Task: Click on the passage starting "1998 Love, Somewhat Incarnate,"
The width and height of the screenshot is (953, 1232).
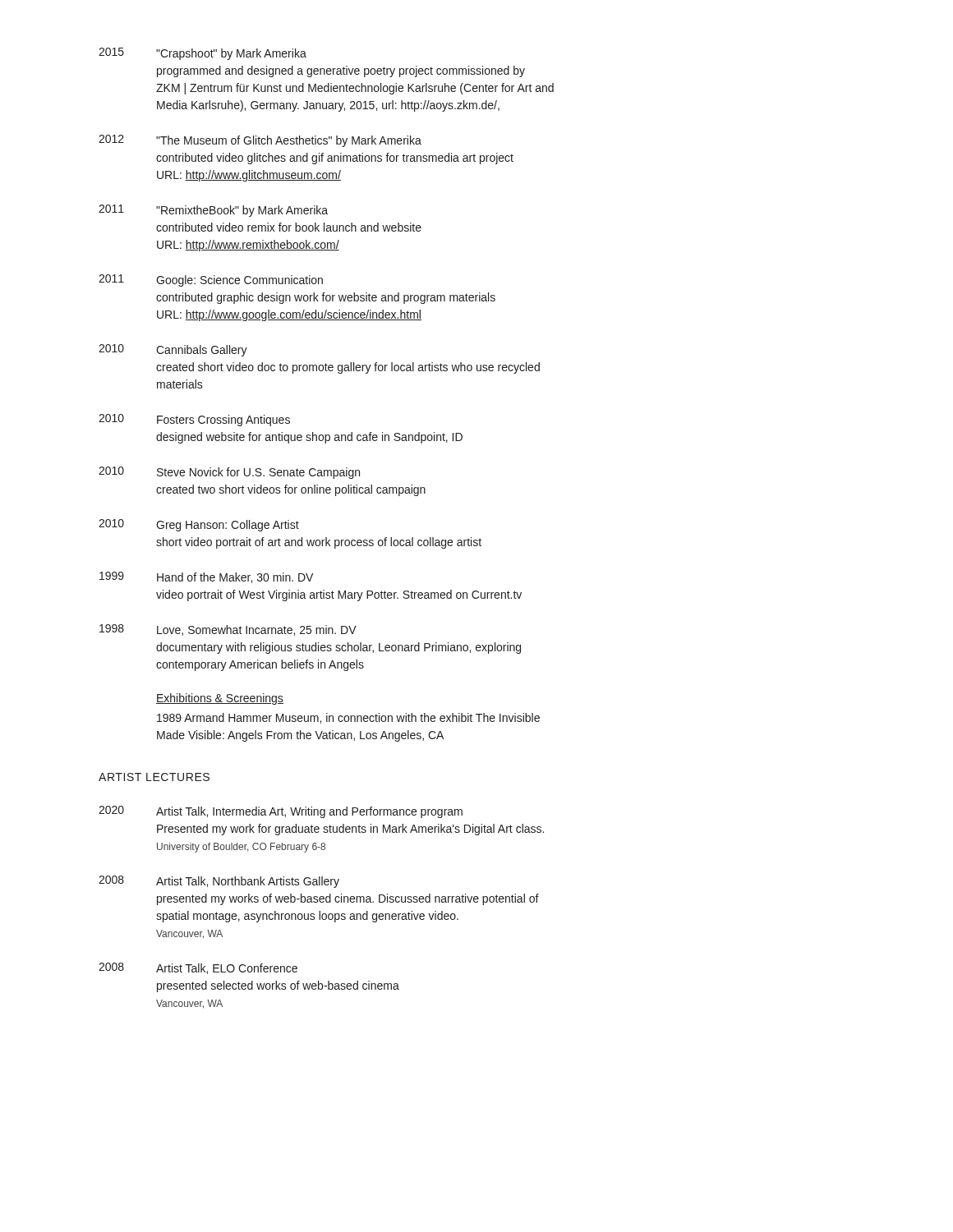Action: tap(476, 648)
